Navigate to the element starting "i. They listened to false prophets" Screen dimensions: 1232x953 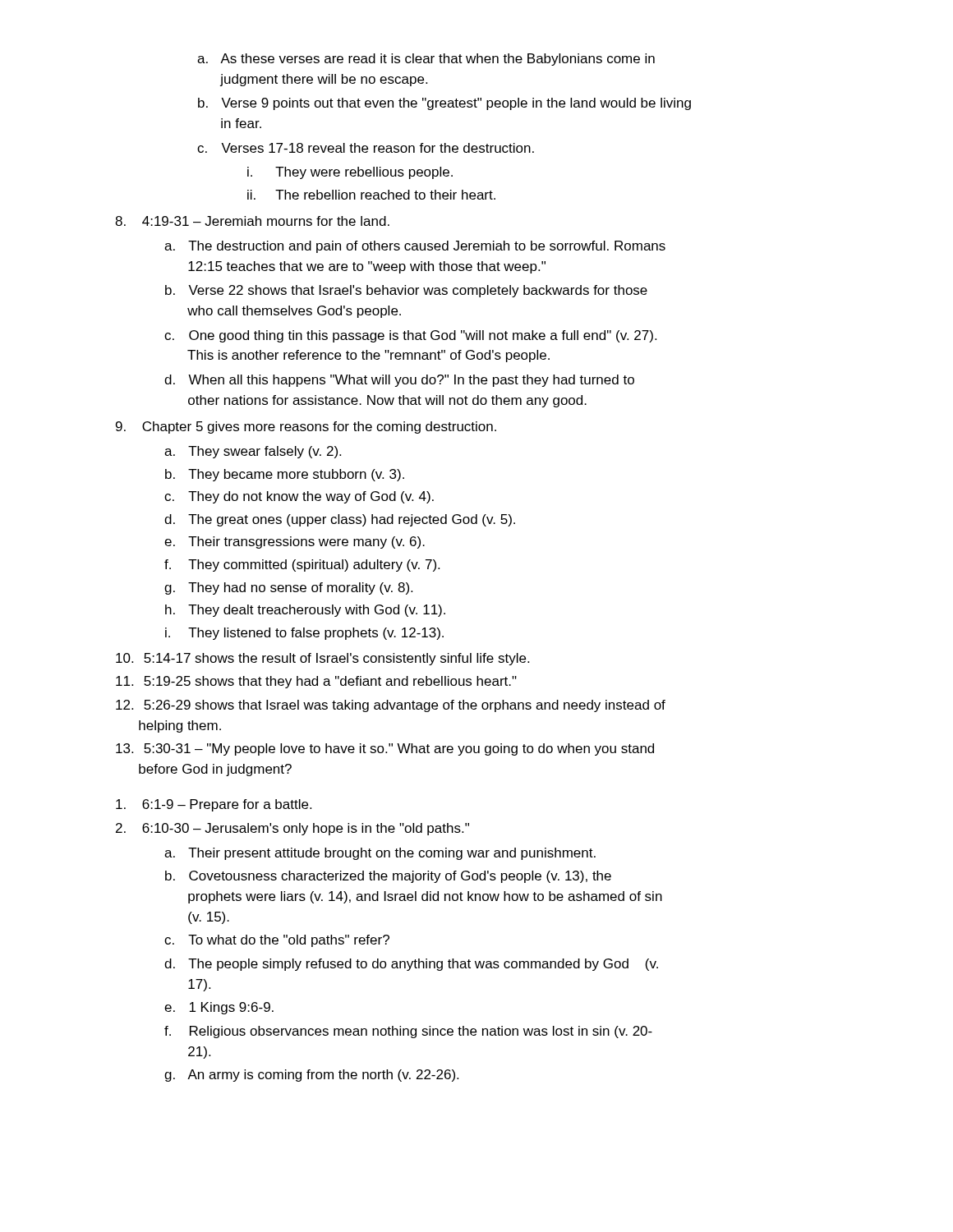tap(305, 633)
